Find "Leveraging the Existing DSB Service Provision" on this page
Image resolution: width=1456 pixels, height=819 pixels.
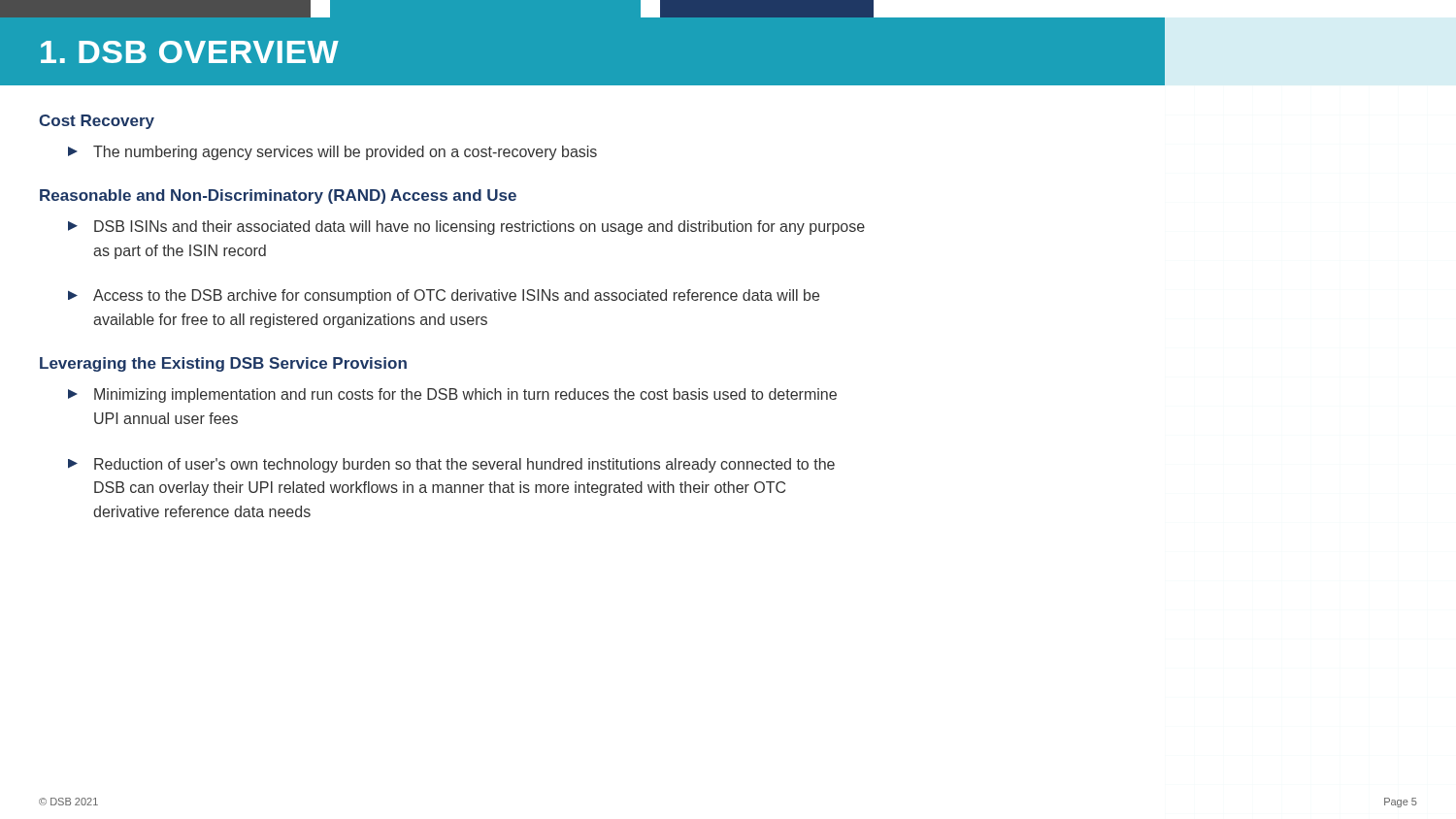click(223, 363)
